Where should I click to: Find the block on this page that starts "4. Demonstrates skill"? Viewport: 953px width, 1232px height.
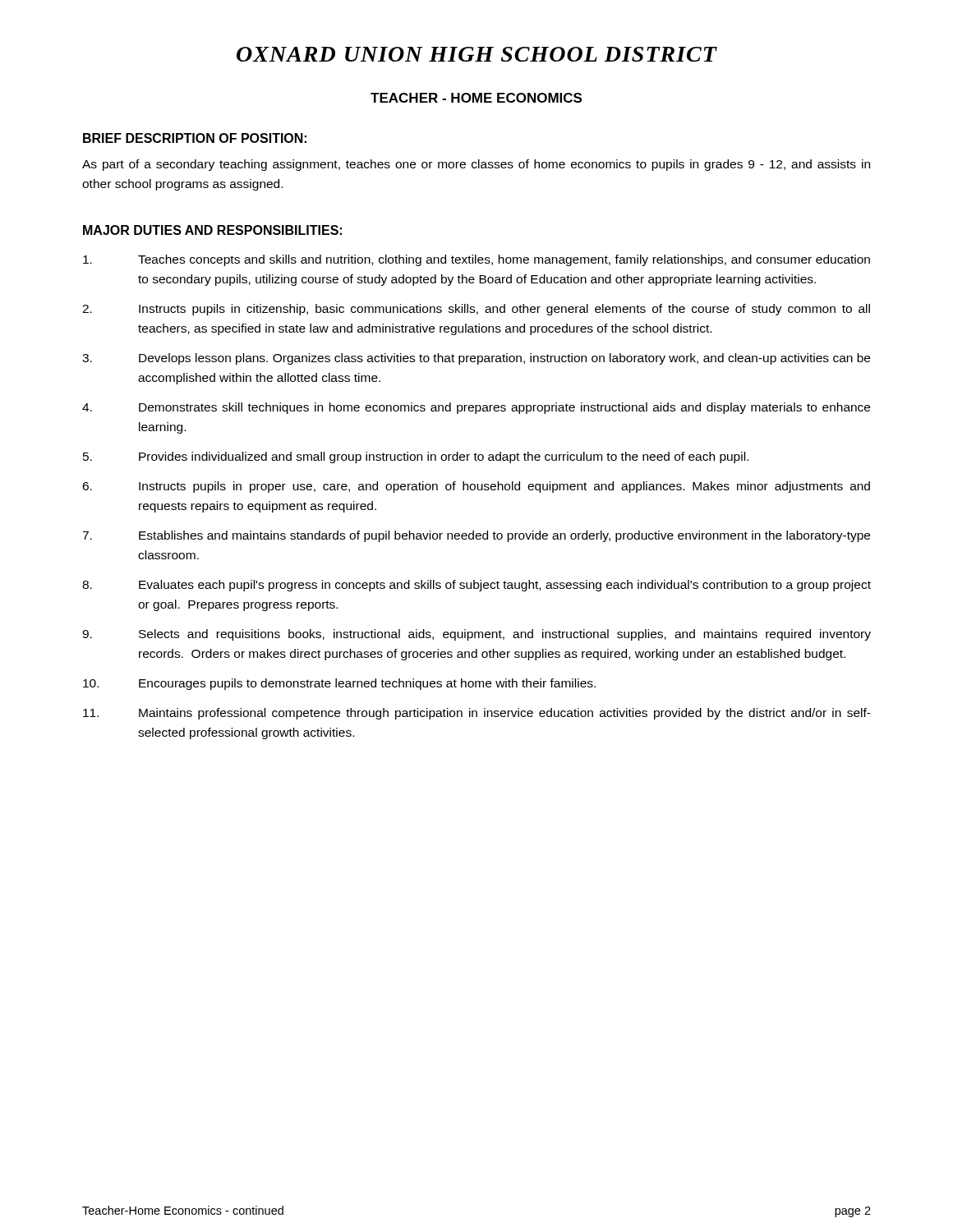coord(476,417)
